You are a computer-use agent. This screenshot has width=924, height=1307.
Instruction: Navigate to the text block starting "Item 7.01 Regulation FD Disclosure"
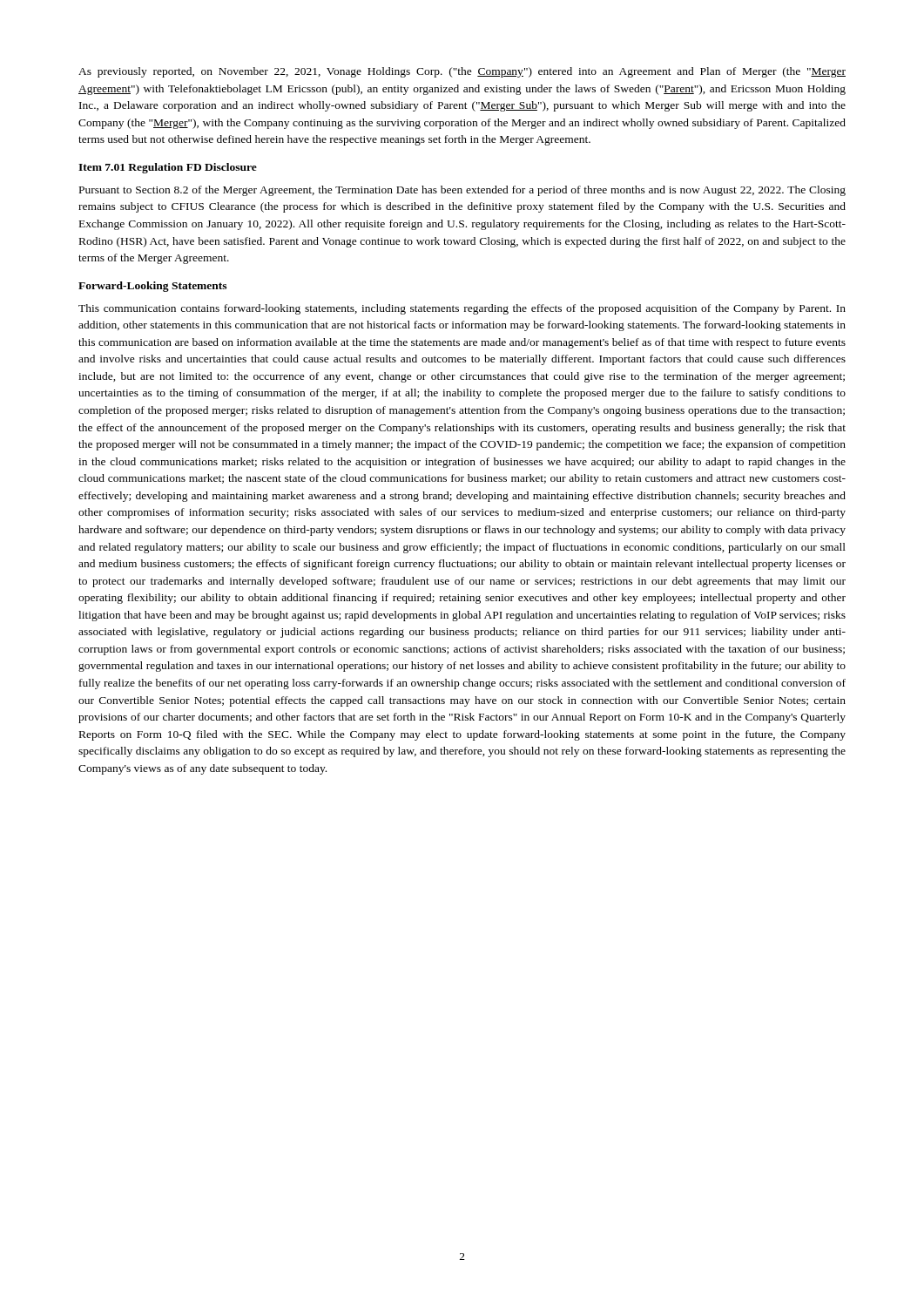coord(168,167)
